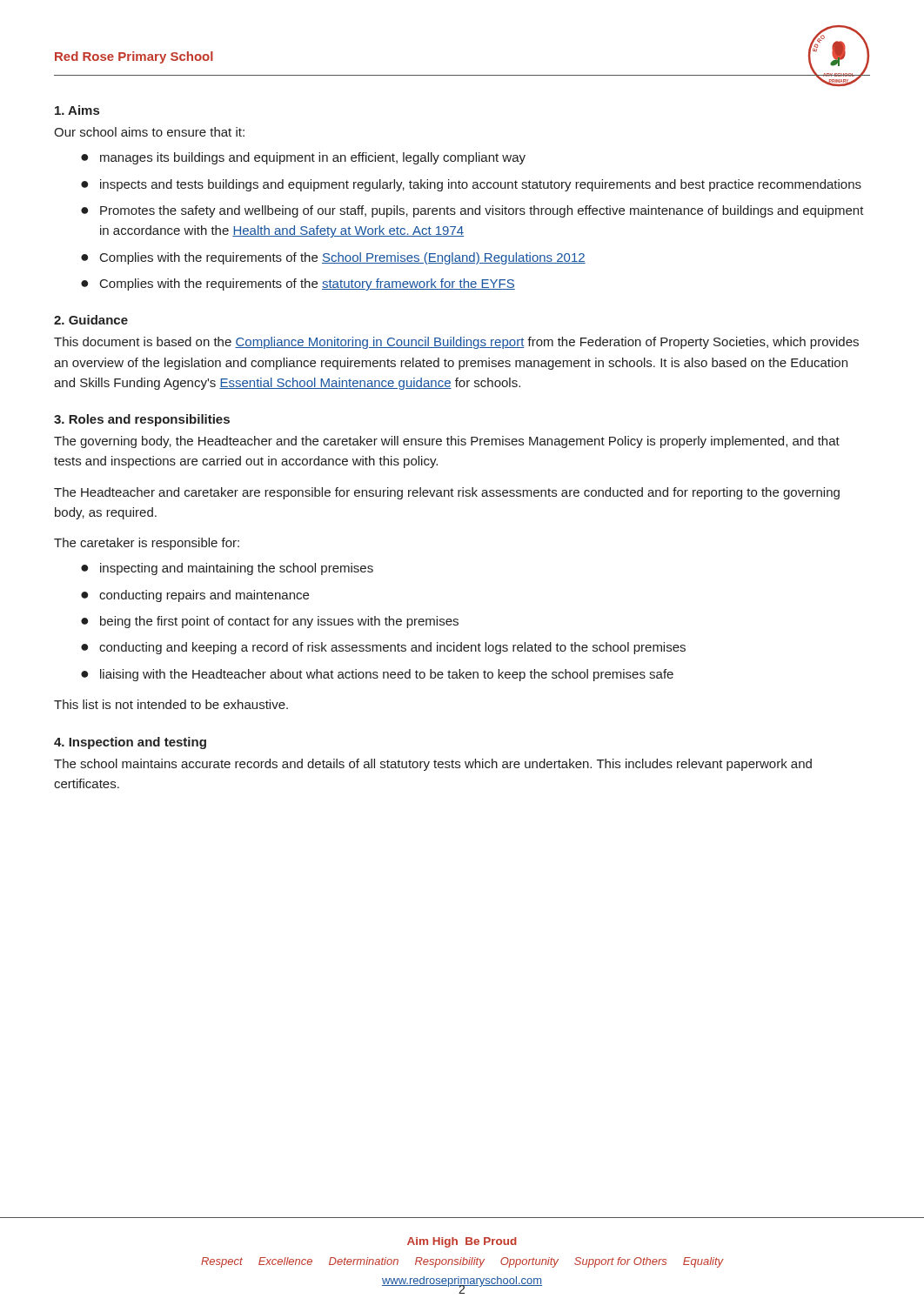Image resolution: width=924 pixels, height=1305 pixels.
Task: Locate the list item that says "● being the"
Action: click(x=270, y=622)
